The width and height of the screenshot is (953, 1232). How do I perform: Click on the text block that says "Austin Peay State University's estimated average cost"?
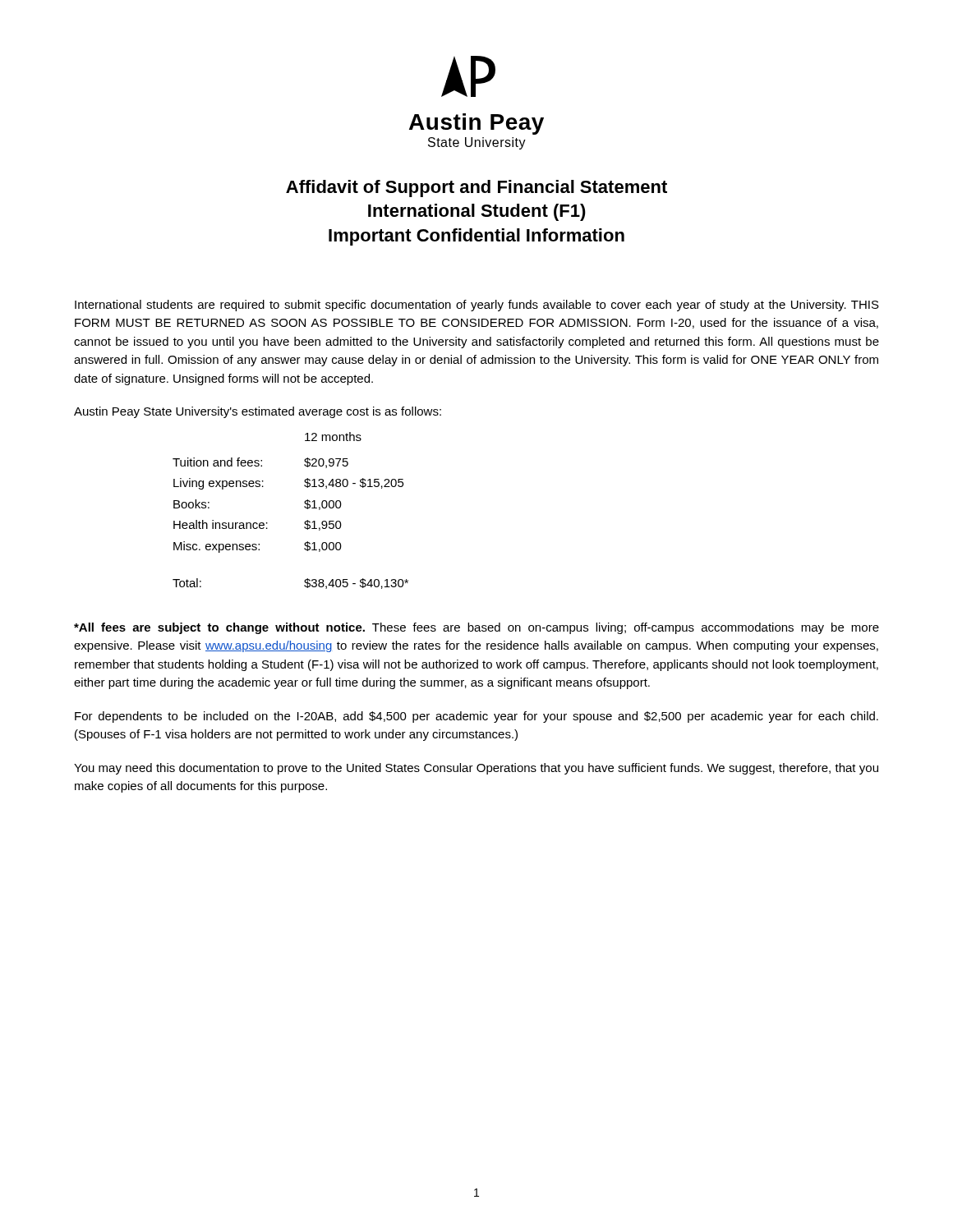(258, 411)
